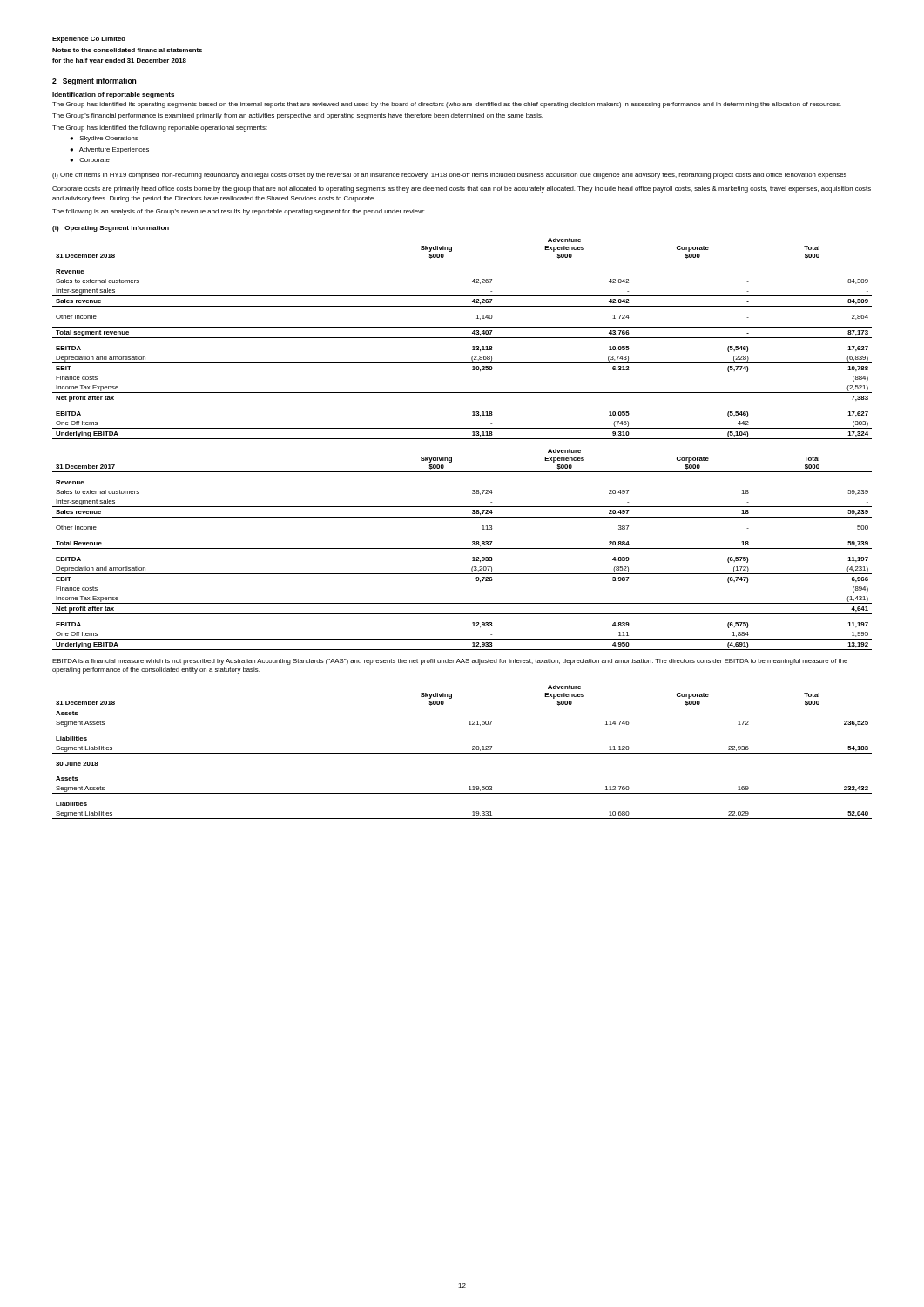Viewport: 924px width, 1307px height.
Task: Locate the element starting "The Group's financial performance is examined"
Action: pyautogui.click(x=462, y=116)
